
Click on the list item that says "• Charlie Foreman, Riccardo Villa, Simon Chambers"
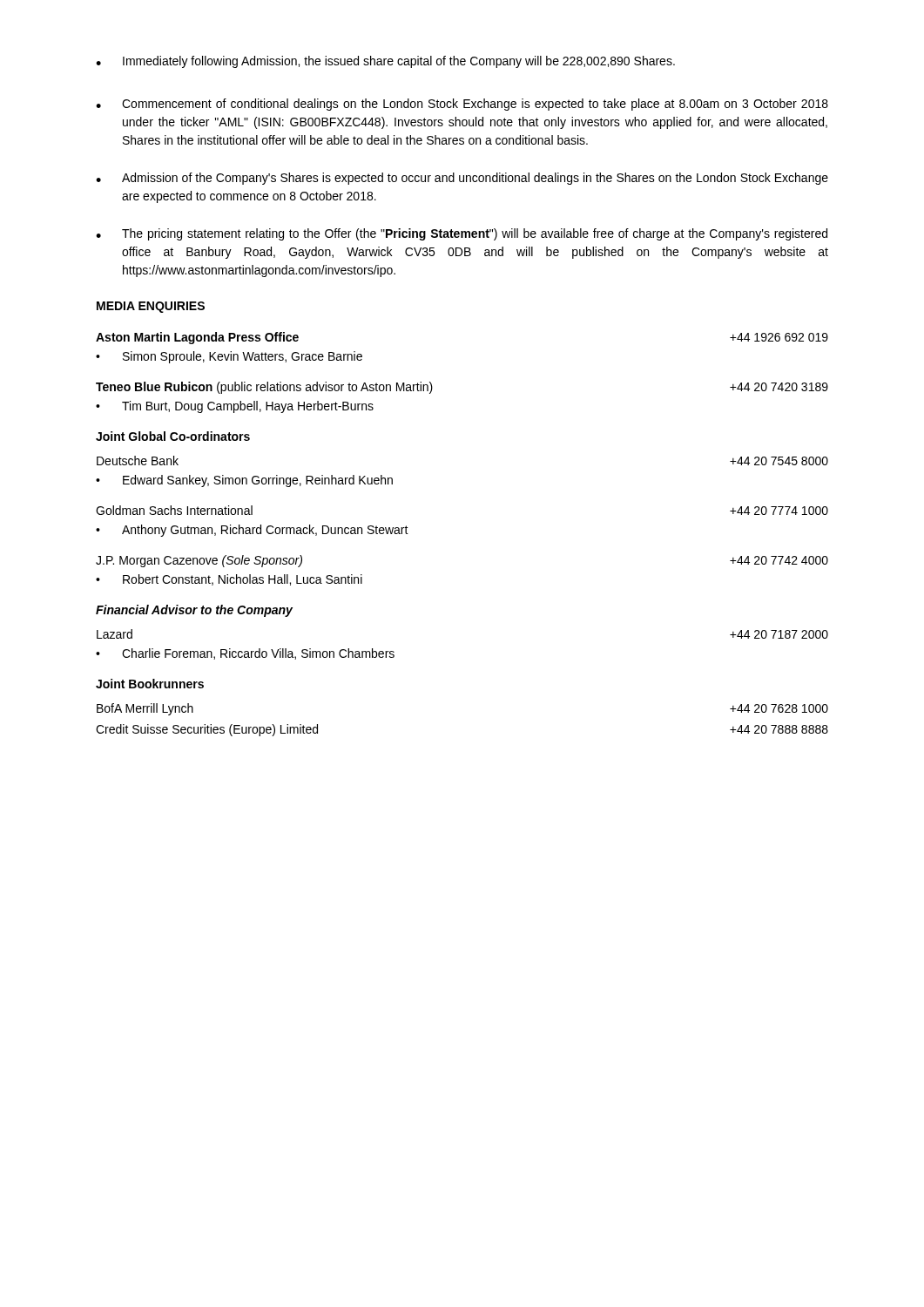(245, 654)
